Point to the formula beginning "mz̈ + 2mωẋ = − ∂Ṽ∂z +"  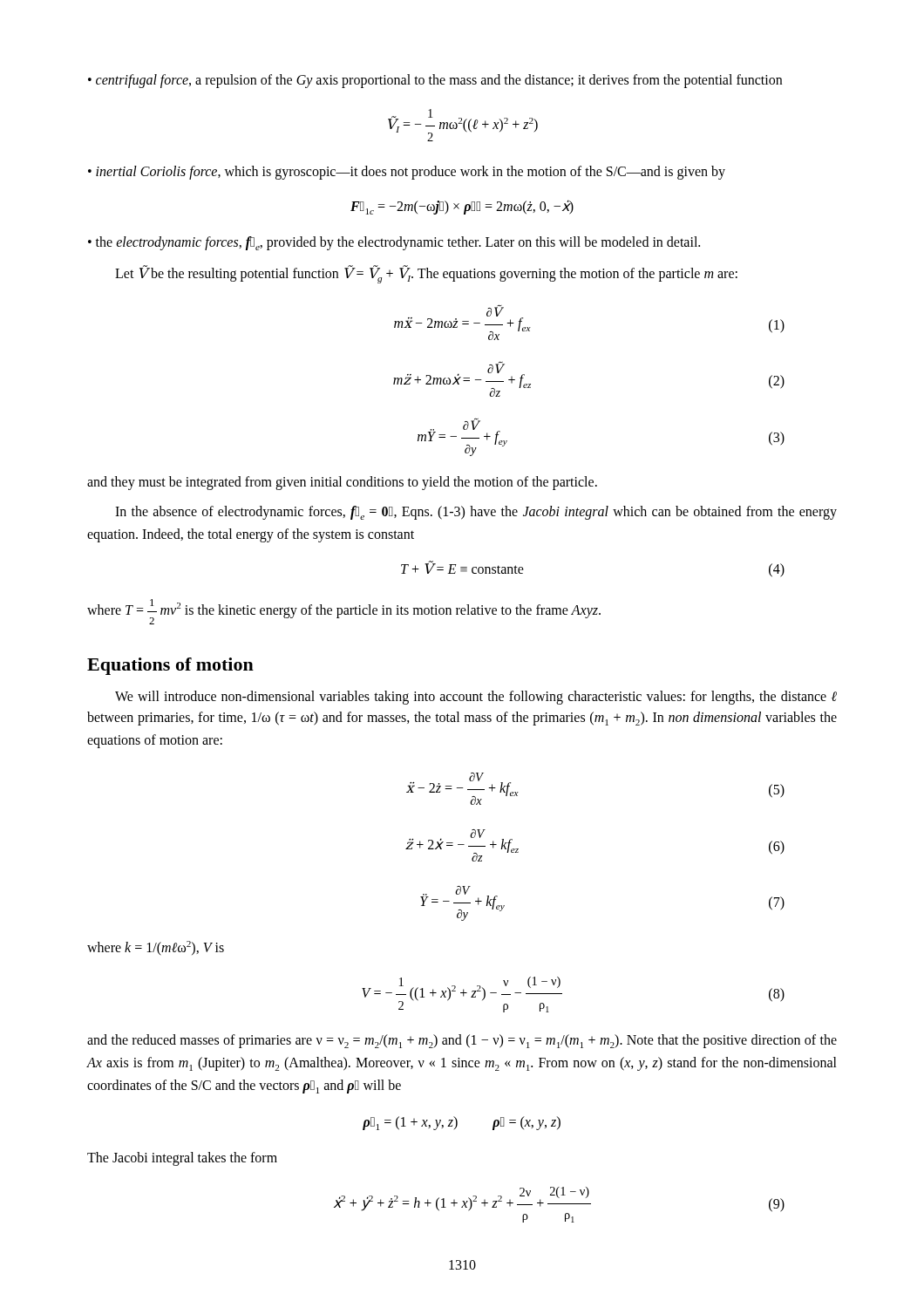(495, 382)
